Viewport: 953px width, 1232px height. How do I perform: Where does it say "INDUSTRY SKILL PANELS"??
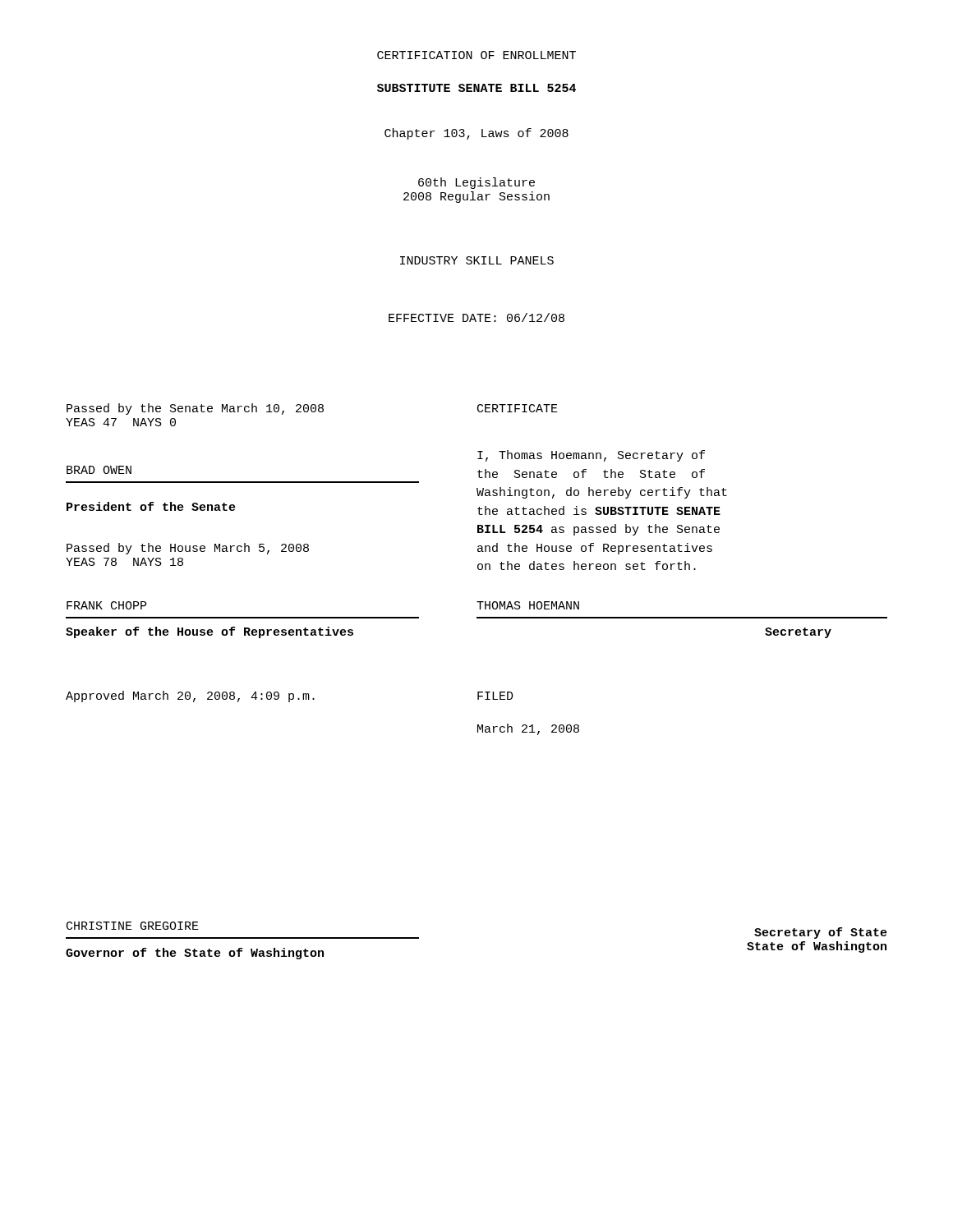476,262
